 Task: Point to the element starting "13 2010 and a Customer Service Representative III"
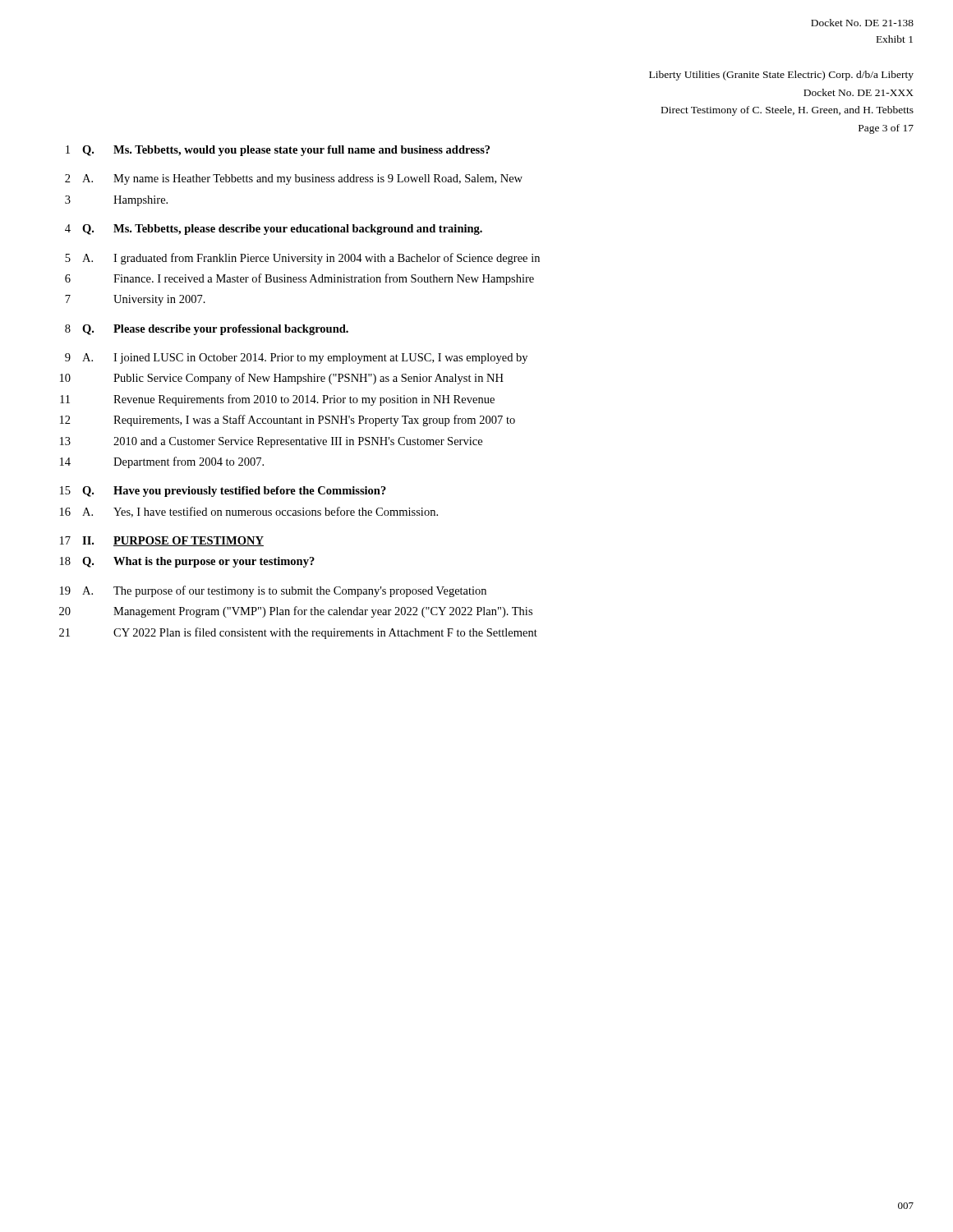[x=476, y=441]
